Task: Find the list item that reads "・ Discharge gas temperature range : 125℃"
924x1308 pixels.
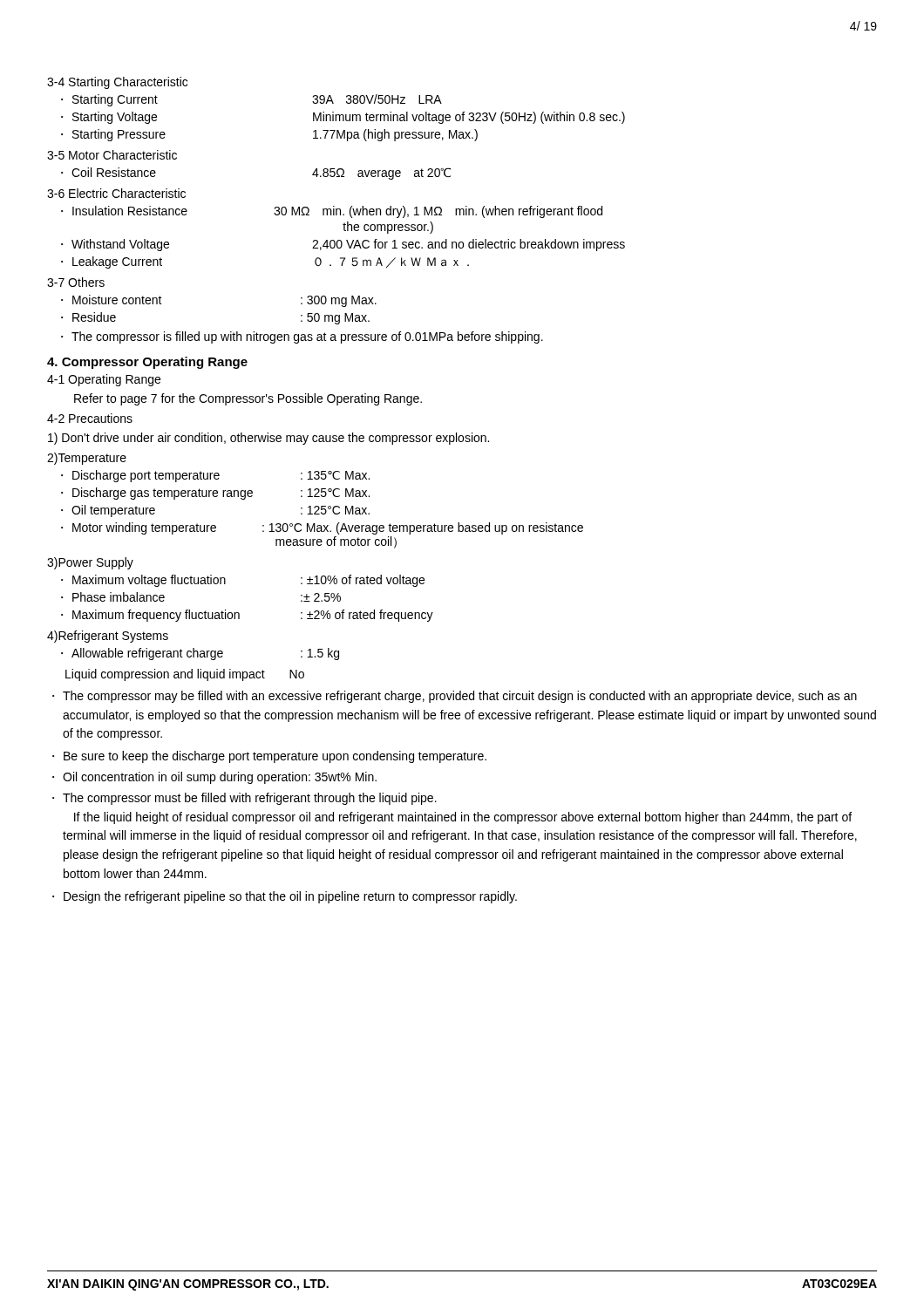Action: tap(215, 494)
